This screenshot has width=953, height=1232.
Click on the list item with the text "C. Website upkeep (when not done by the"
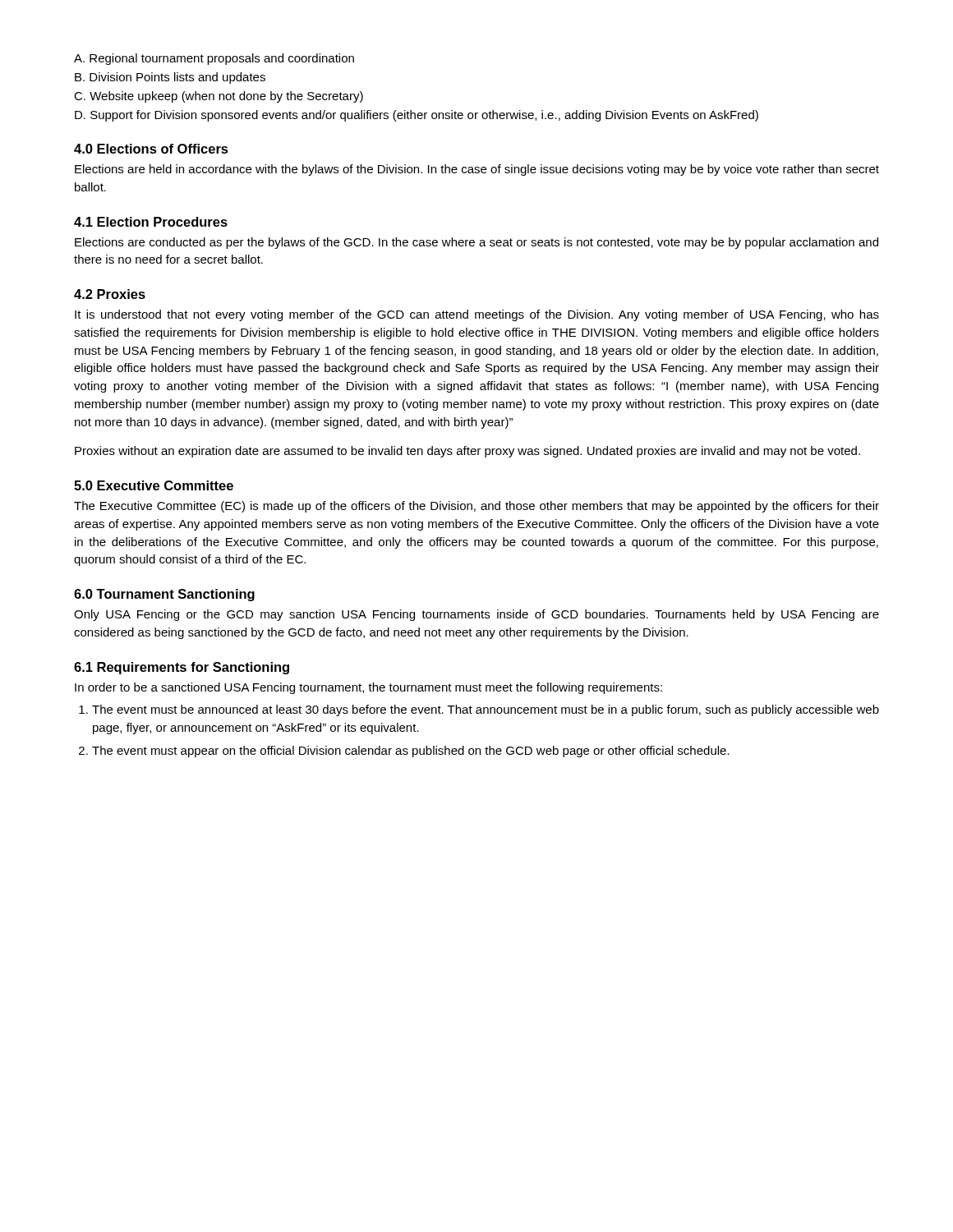pyautogui.click(x=219, y=96)
